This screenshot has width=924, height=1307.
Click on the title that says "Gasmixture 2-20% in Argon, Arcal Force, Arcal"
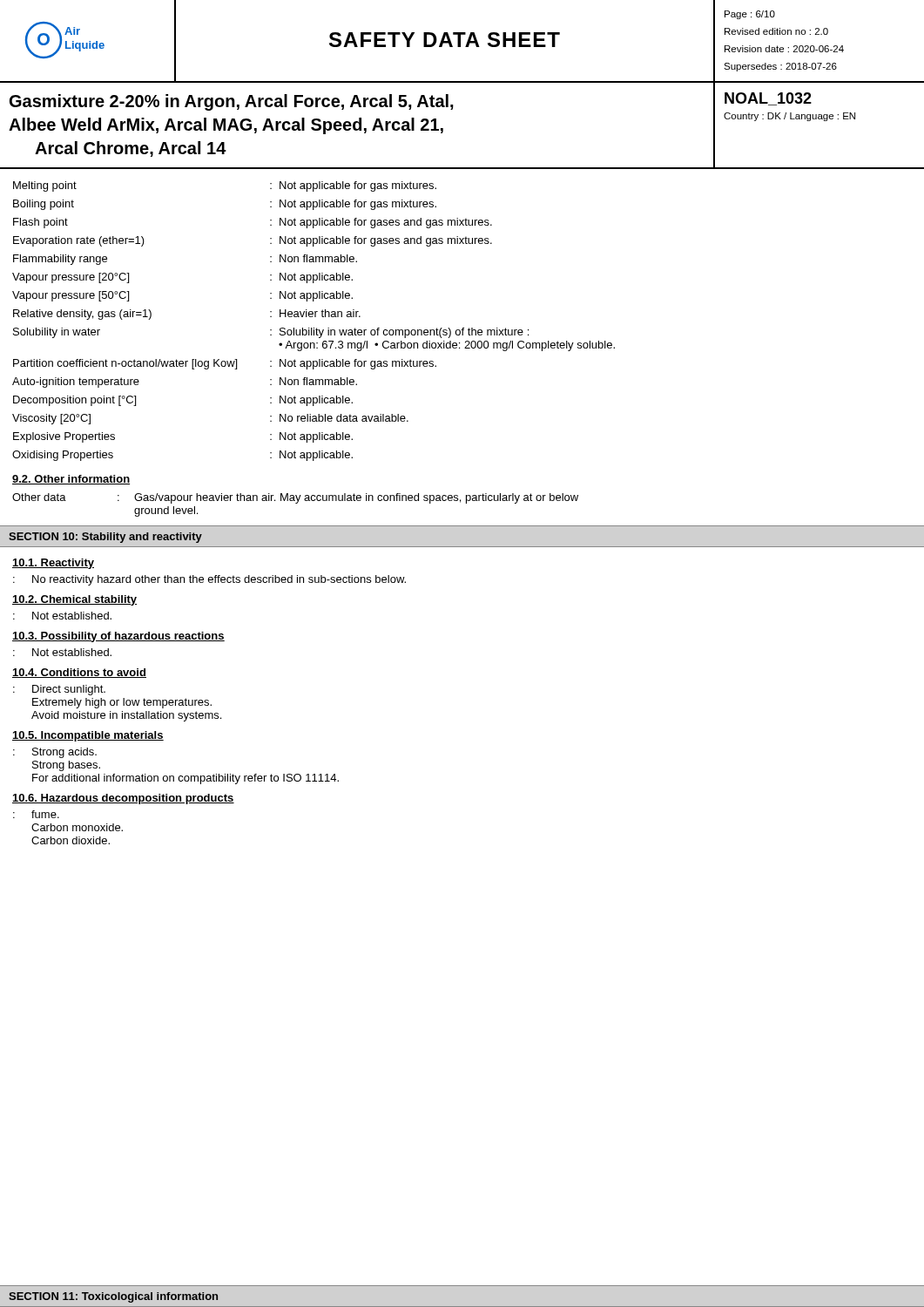click(x=232, y=124)
